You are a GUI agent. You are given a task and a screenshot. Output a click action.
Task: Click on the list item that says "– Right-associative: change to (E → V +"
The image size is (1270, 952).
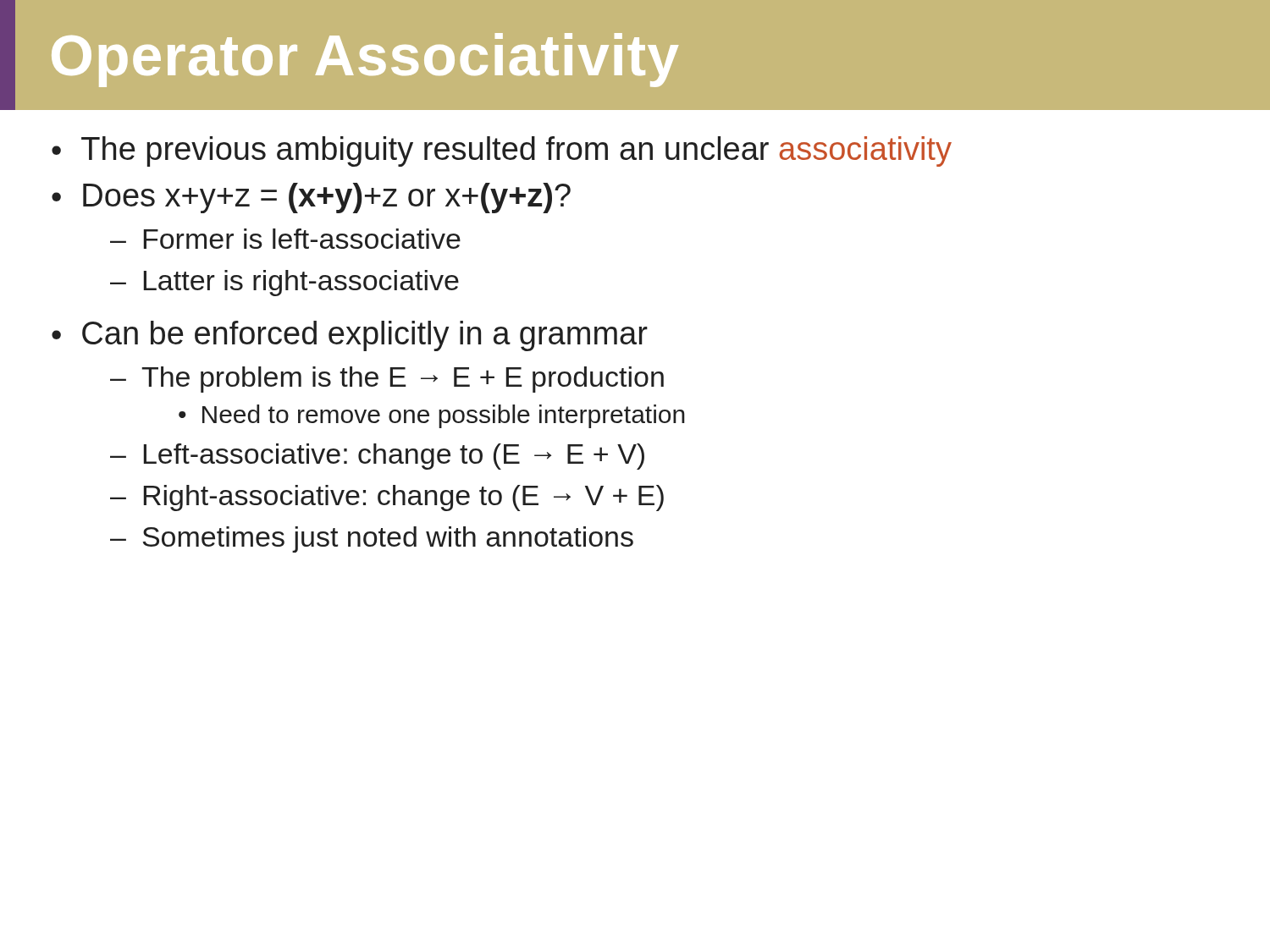pyautogui.click(x=388, y=495)
